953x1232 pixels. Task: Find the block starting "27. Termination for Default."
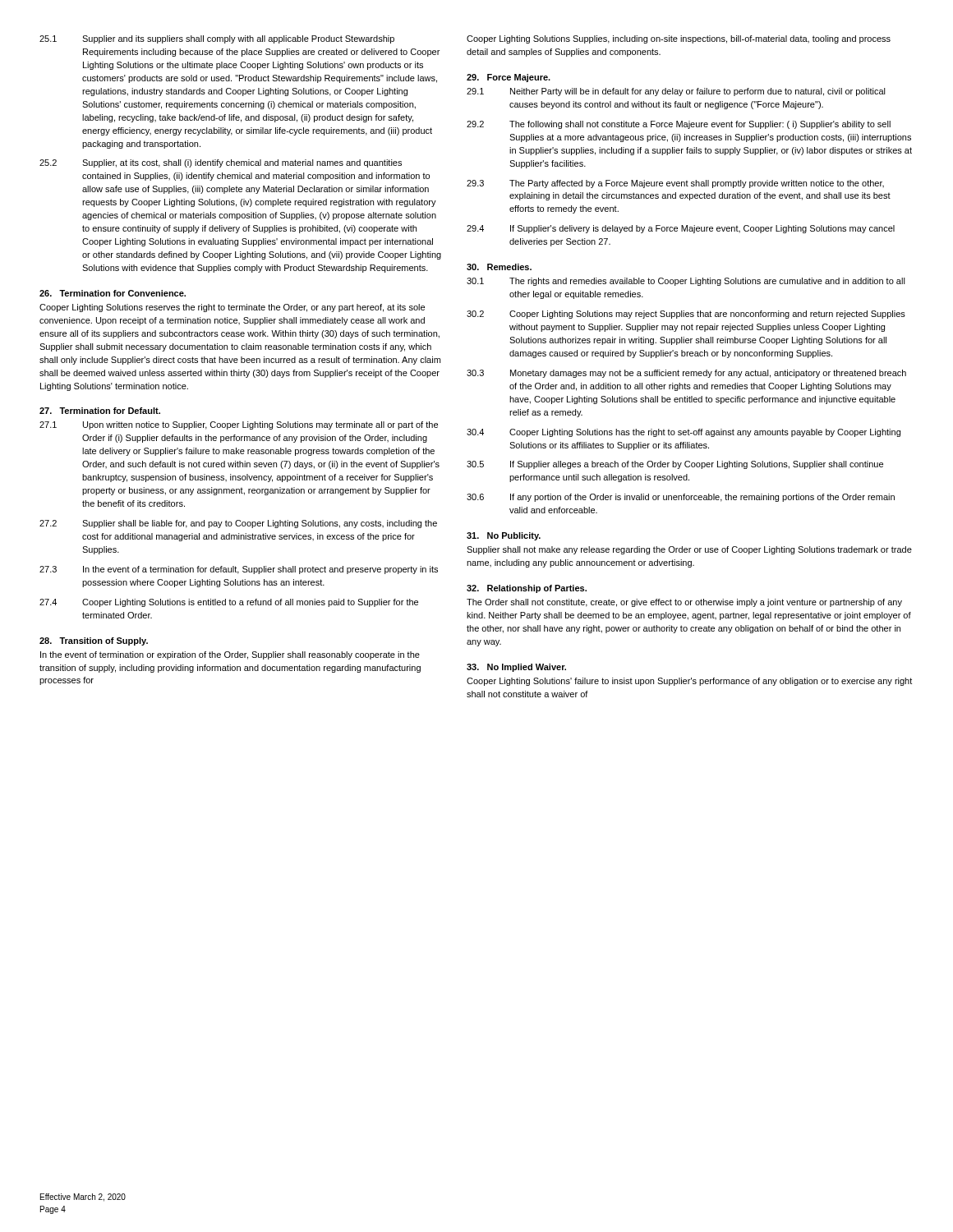pos(100,411)
